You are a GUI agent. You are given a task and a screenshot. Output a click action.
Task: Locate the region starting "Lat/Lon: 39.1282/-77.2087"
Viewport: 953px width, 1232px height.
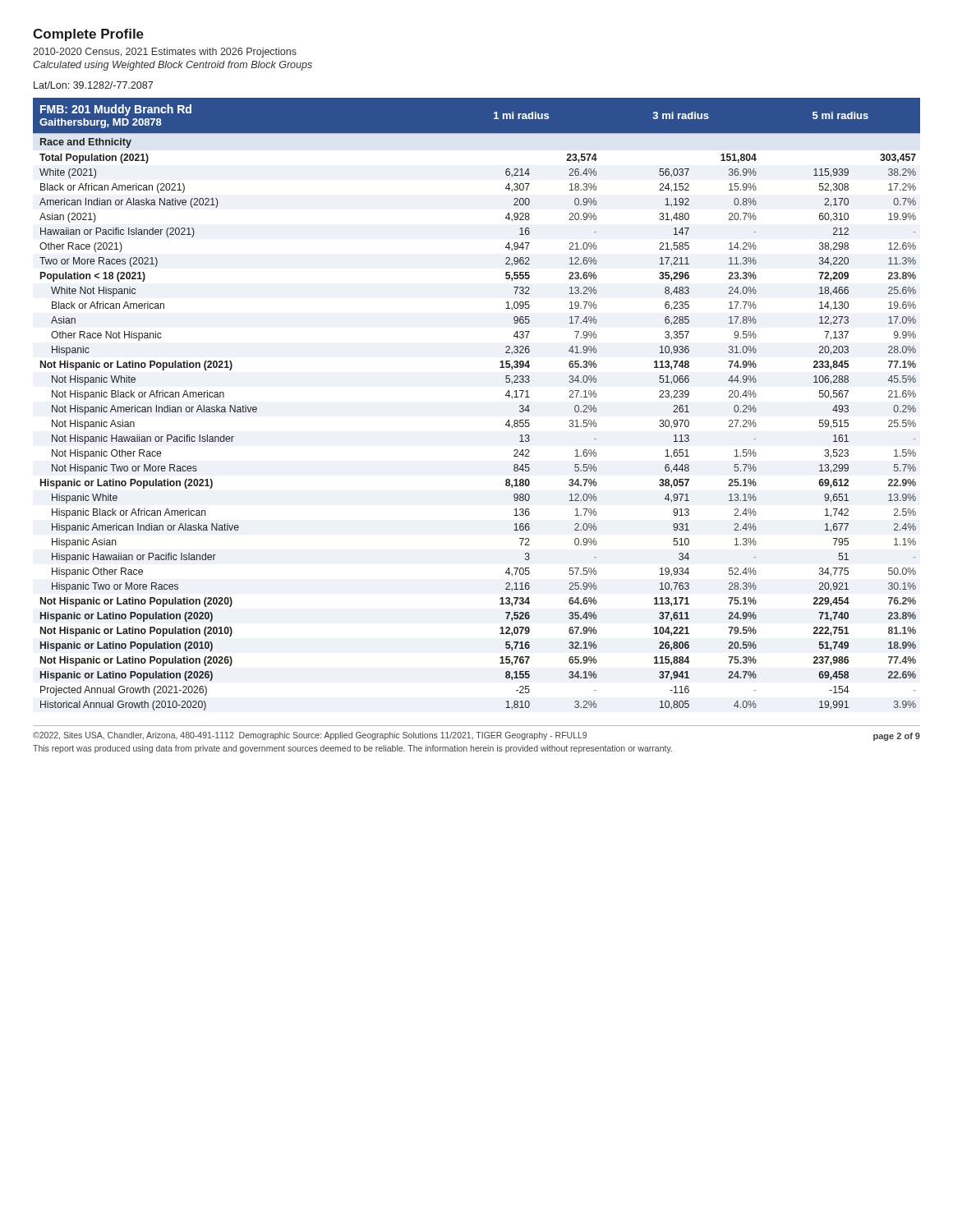pos(93,85)
